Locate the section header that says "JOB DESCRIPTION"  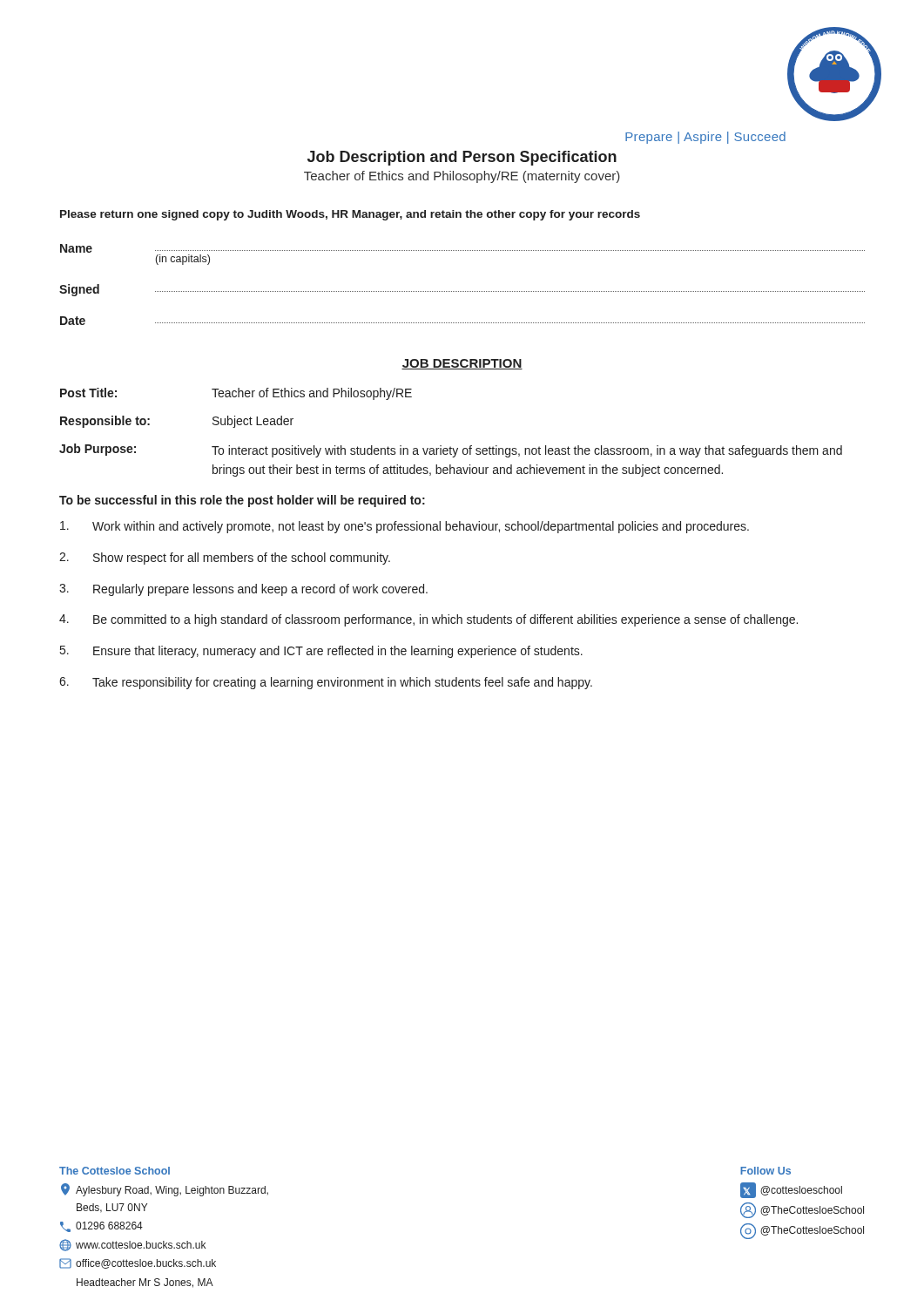(x=462, y=363)
